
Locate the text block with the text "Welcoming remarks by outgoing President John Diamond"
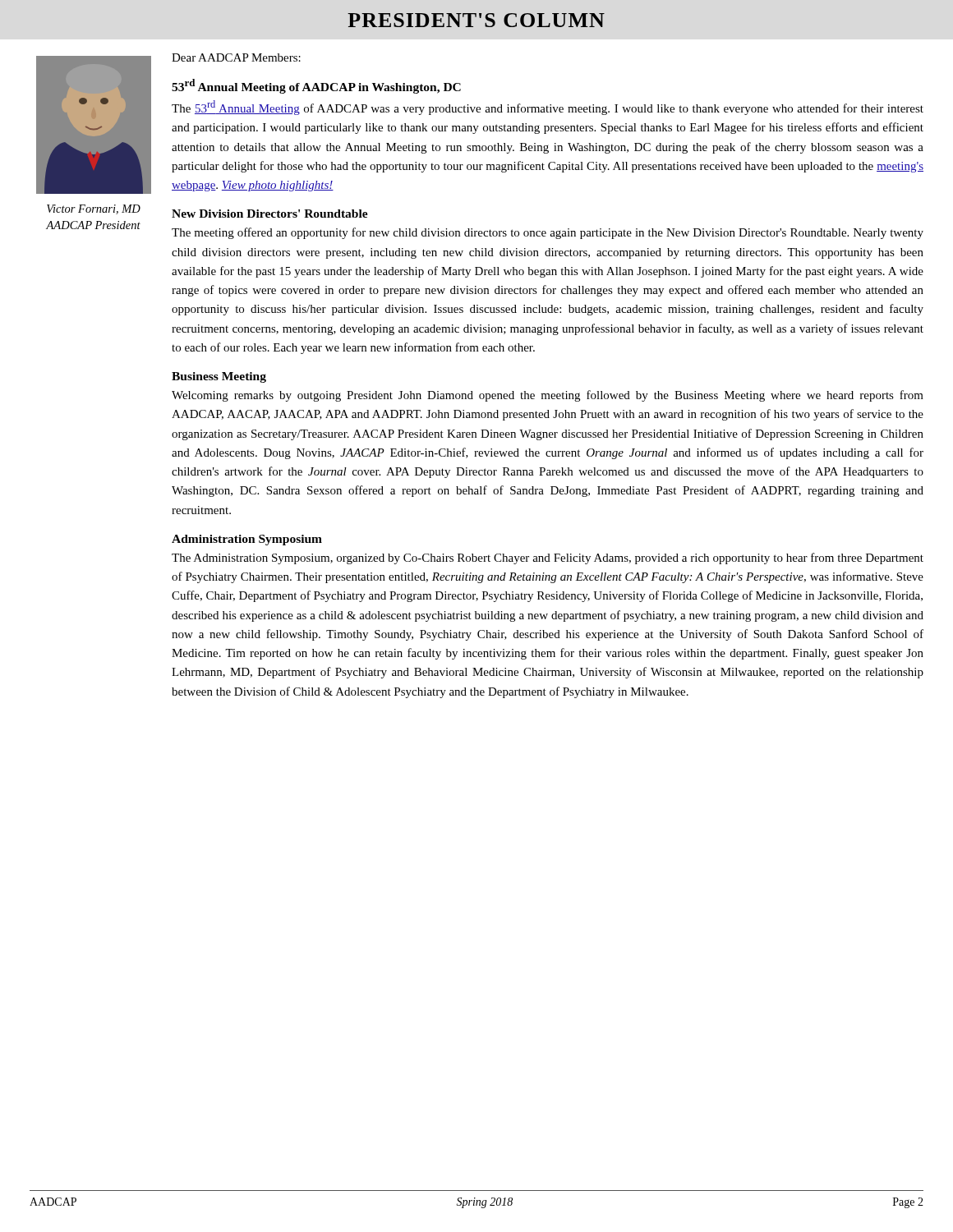548,452
